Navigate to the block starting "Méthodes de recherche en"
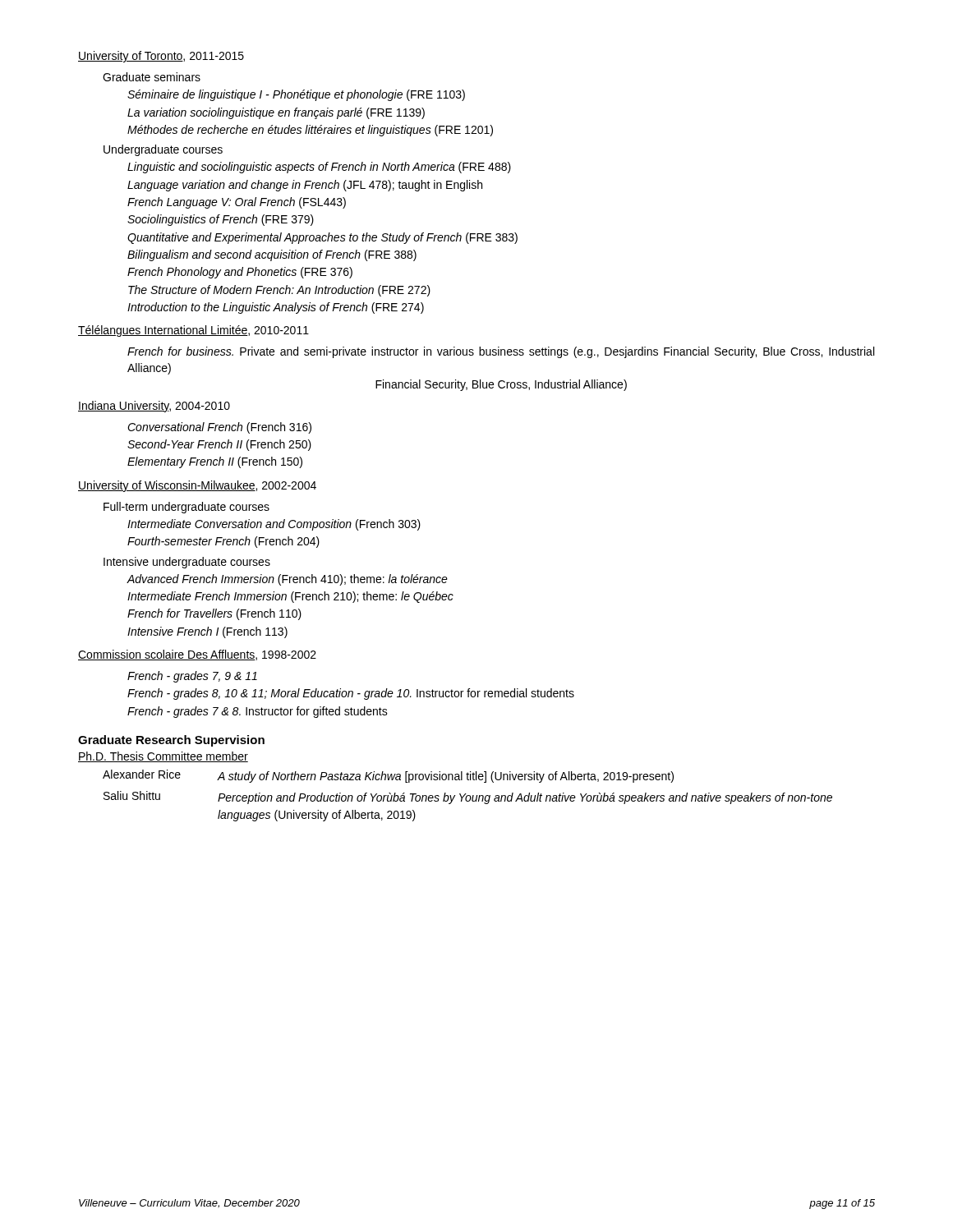 coord(310,130)
